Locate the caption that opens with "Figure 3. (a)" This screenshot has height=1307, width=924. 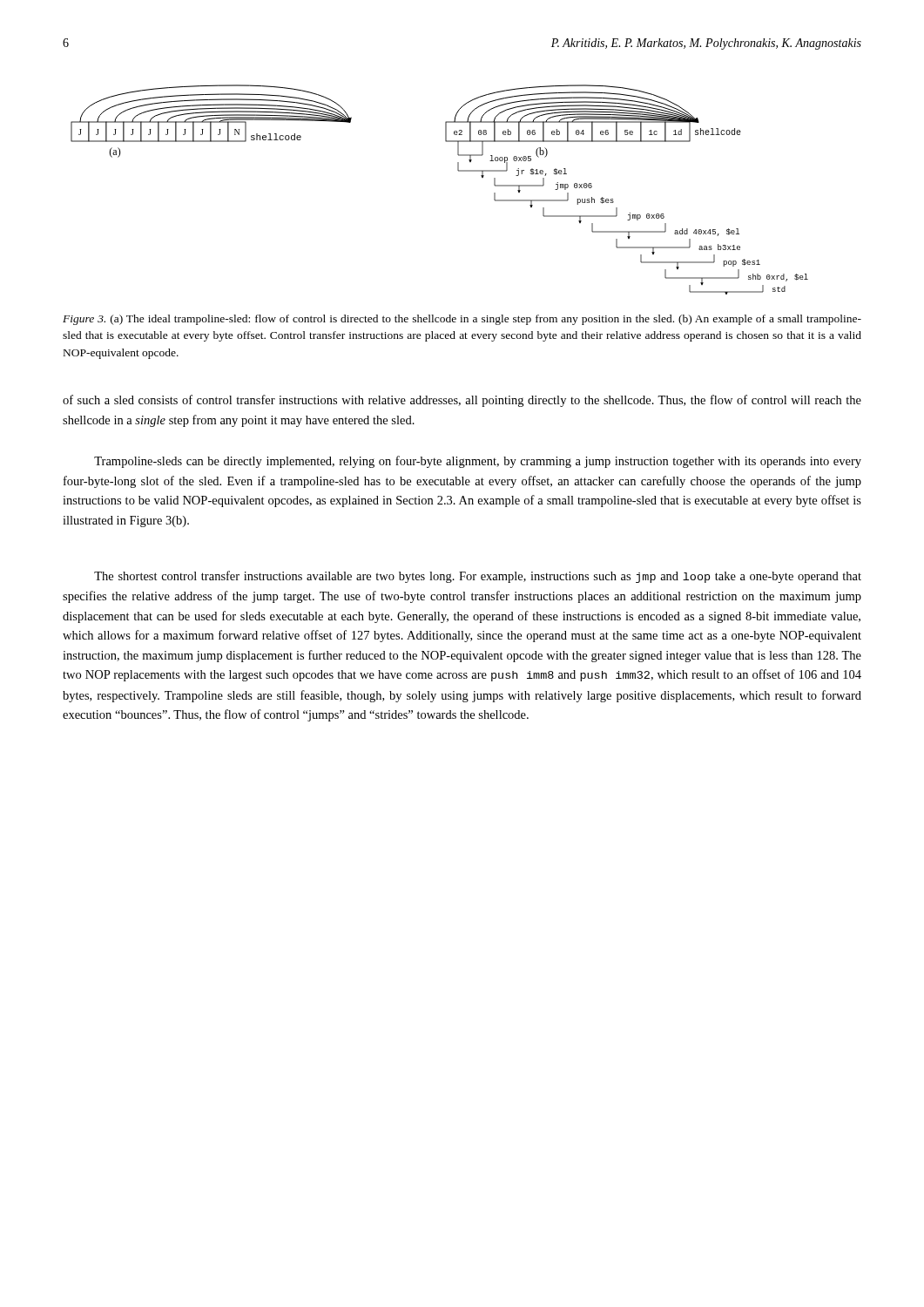click(x=462, y=335)
